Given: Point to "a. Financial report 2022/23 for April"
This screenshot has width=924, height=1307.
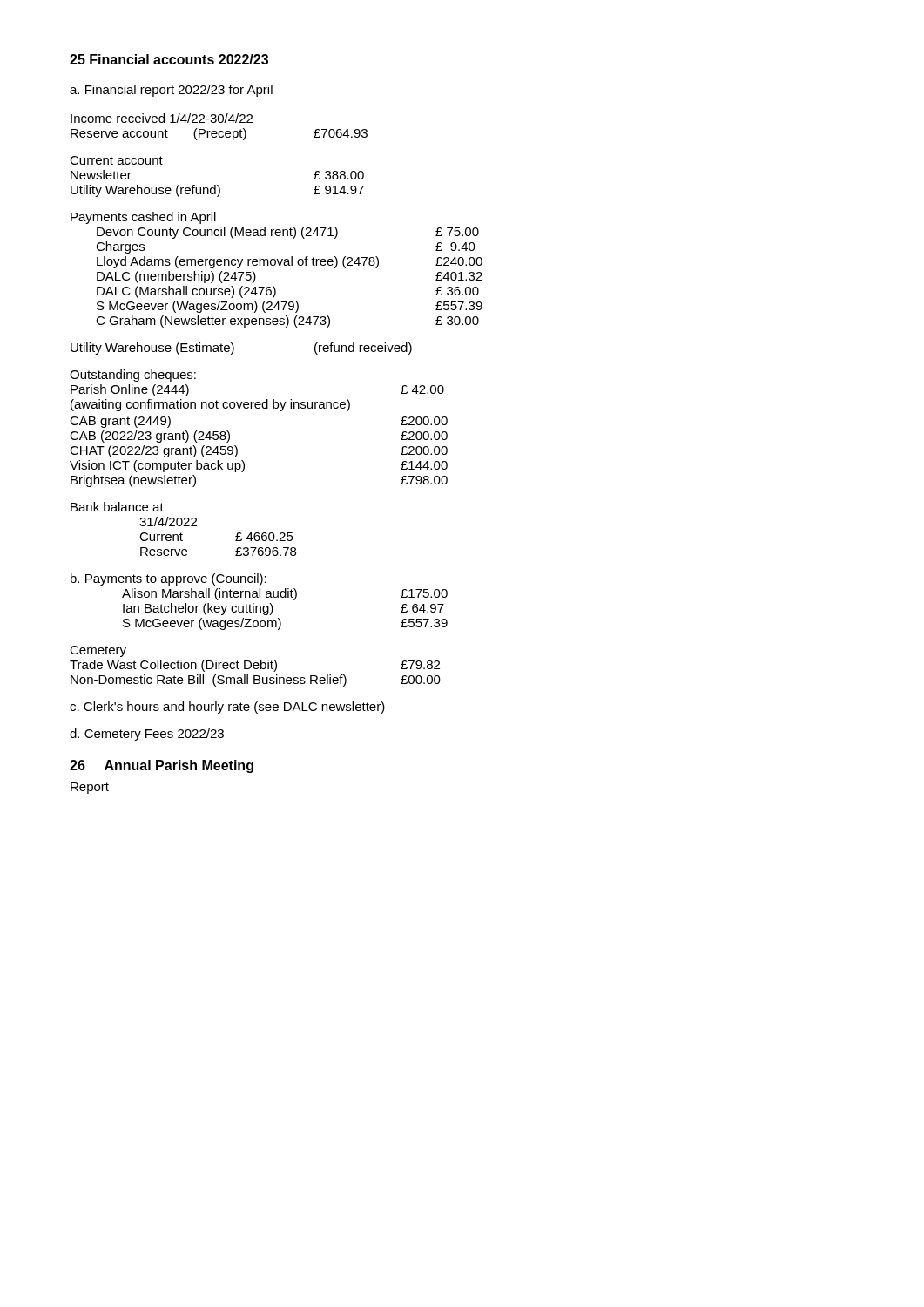Looking at the screenshot, I should click(171, 89).
